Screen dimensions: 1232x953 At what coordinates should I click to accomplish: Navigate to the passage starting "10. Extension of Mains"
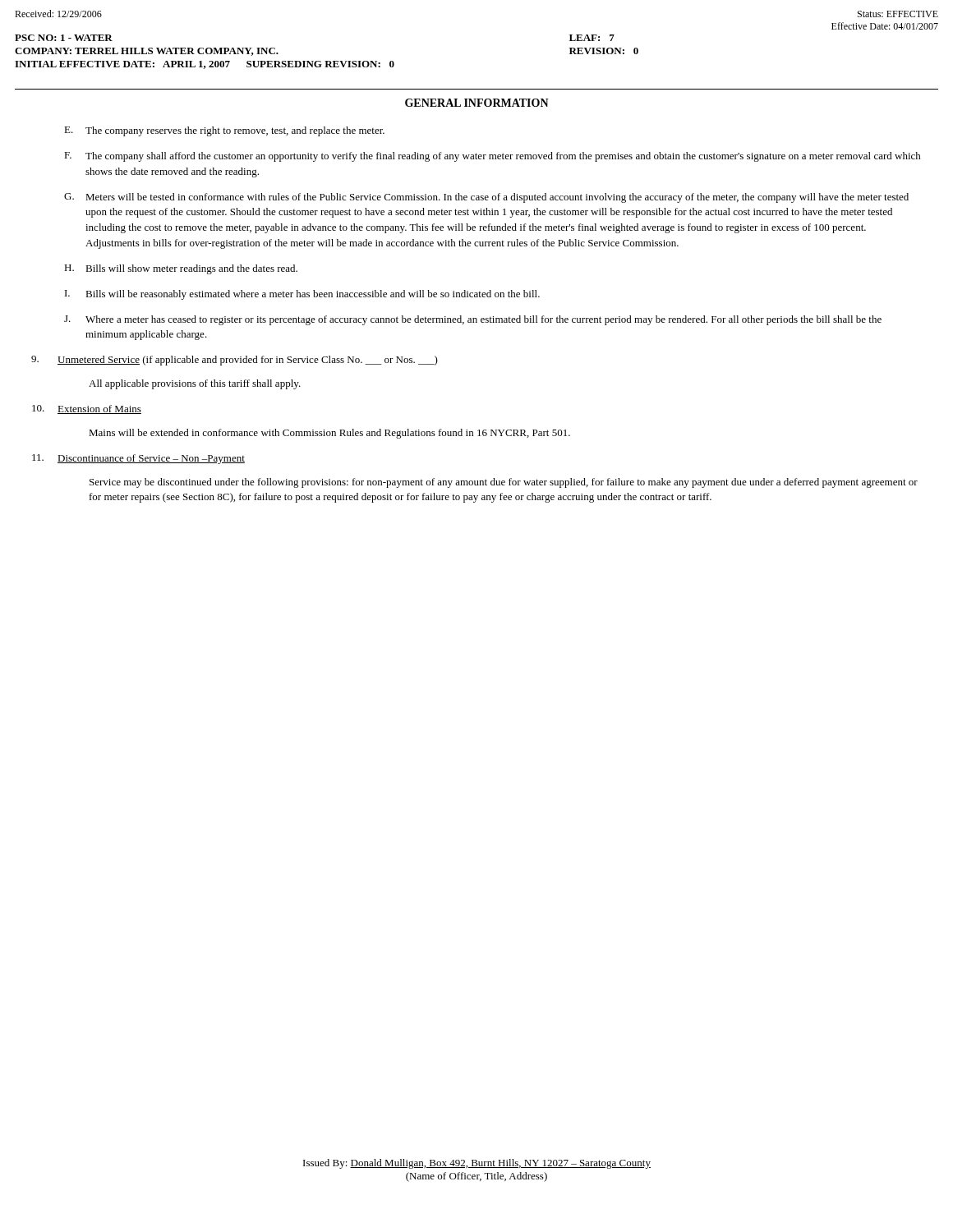pyautogui.click(x=87, y=409)
